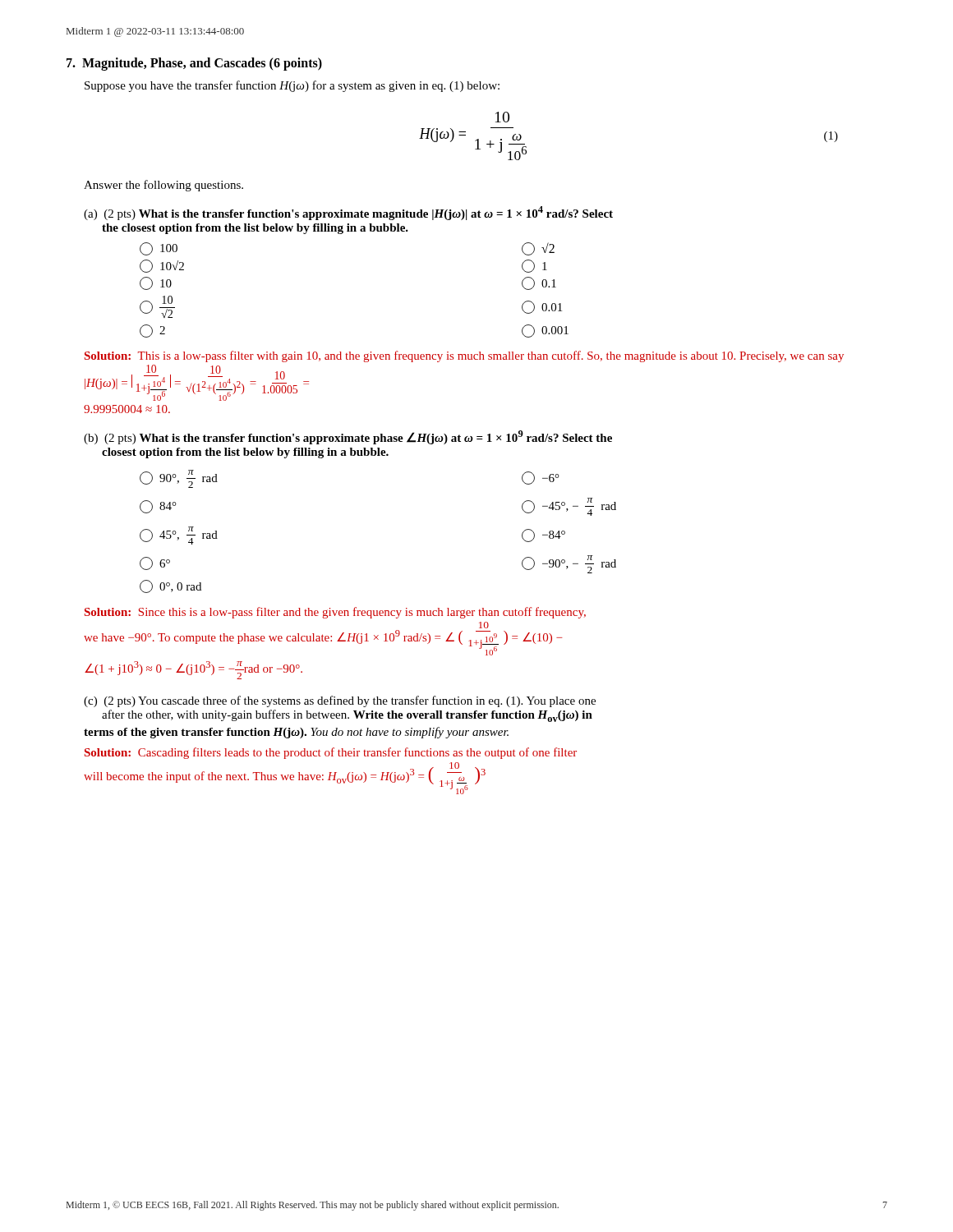Click the formula that begins "H(jω) = 10"
The width and height of the screenshot is (953, 1232).
tap(502, 117)
